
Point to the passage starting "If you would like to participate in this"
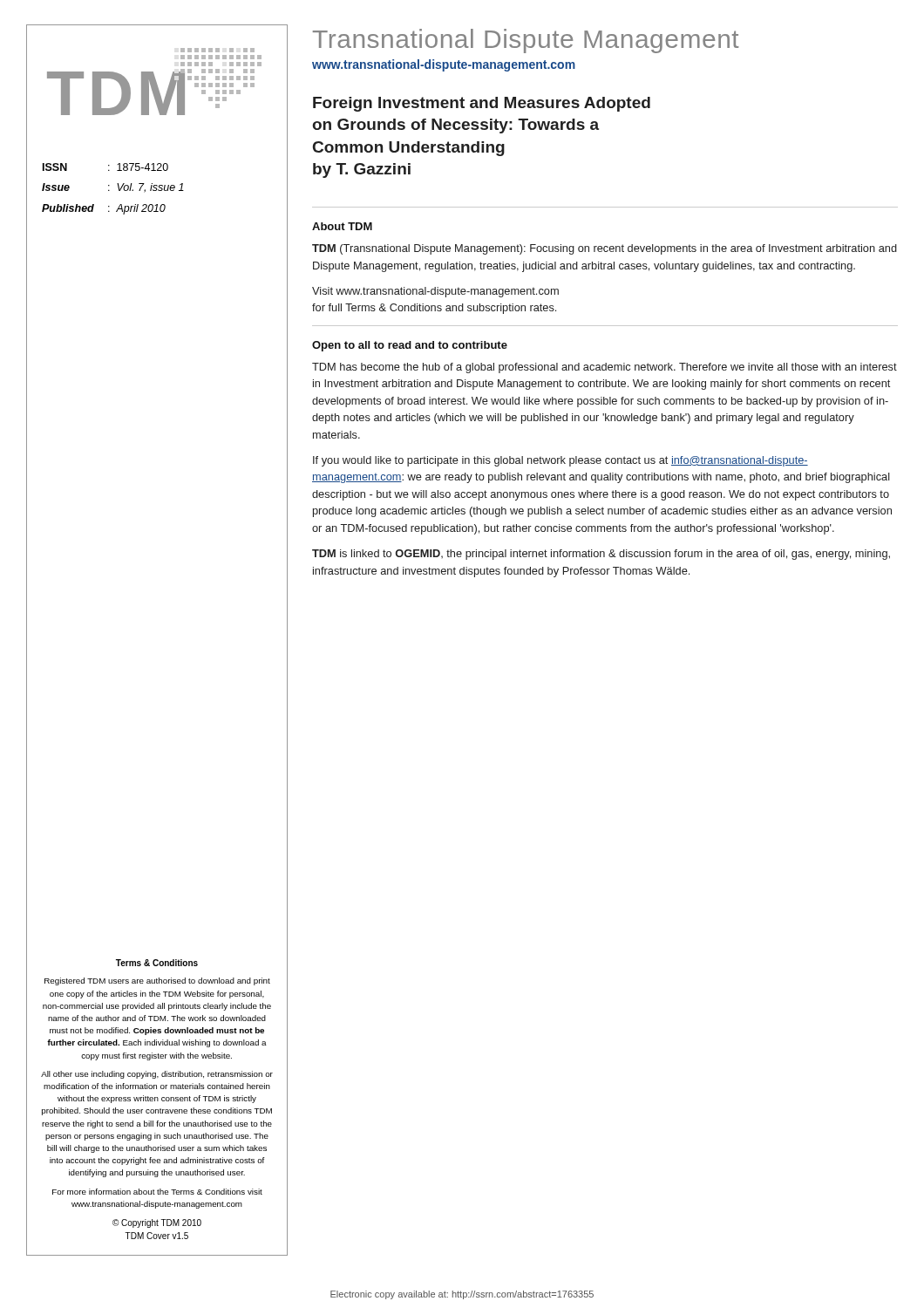click(602, 494)
